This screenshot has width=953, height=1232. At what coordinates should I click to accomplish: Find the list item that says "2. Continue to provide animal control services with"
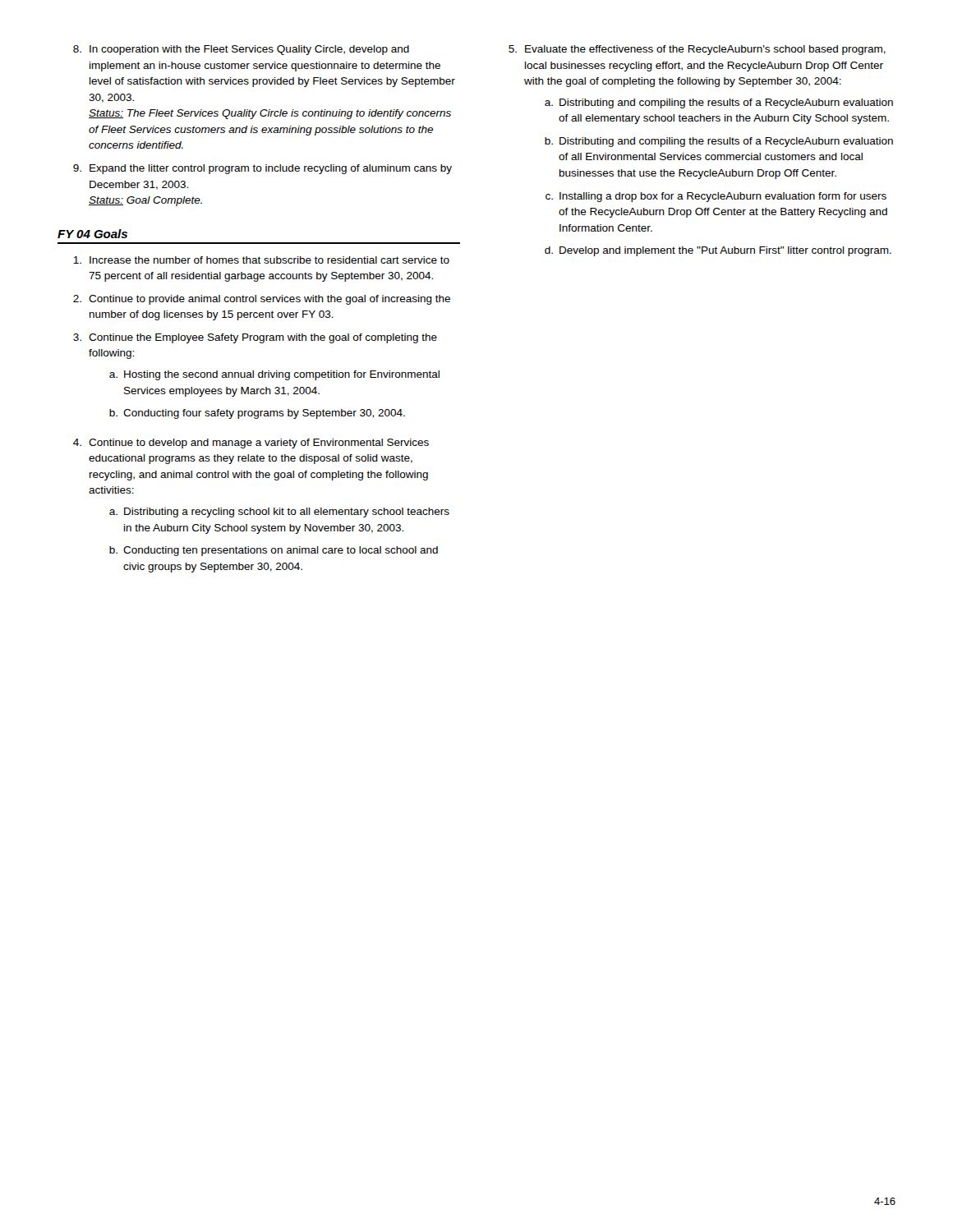coord(259,307)
